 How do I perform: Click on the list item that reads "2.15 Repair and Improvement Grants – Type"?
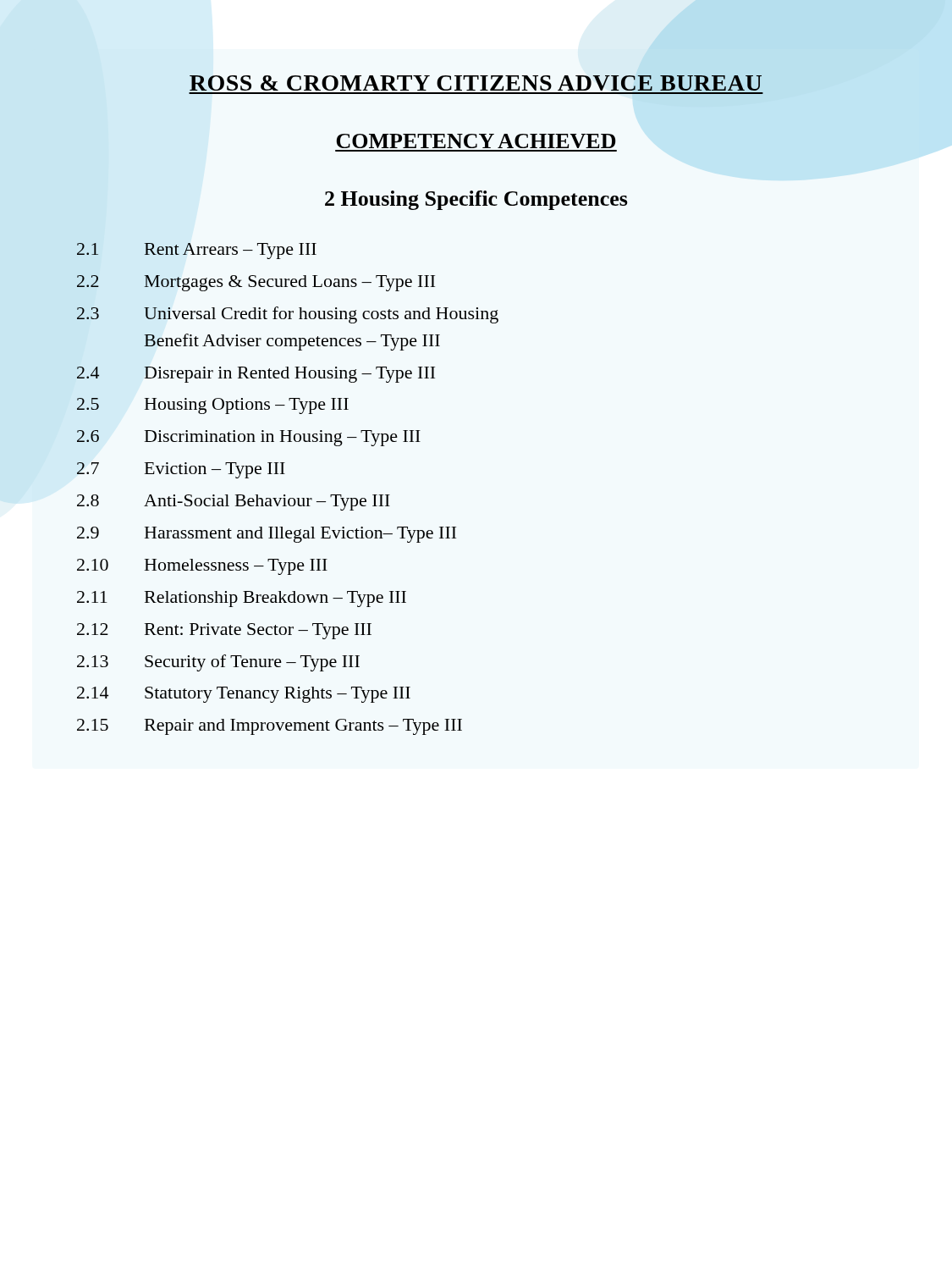coord(269,725)
